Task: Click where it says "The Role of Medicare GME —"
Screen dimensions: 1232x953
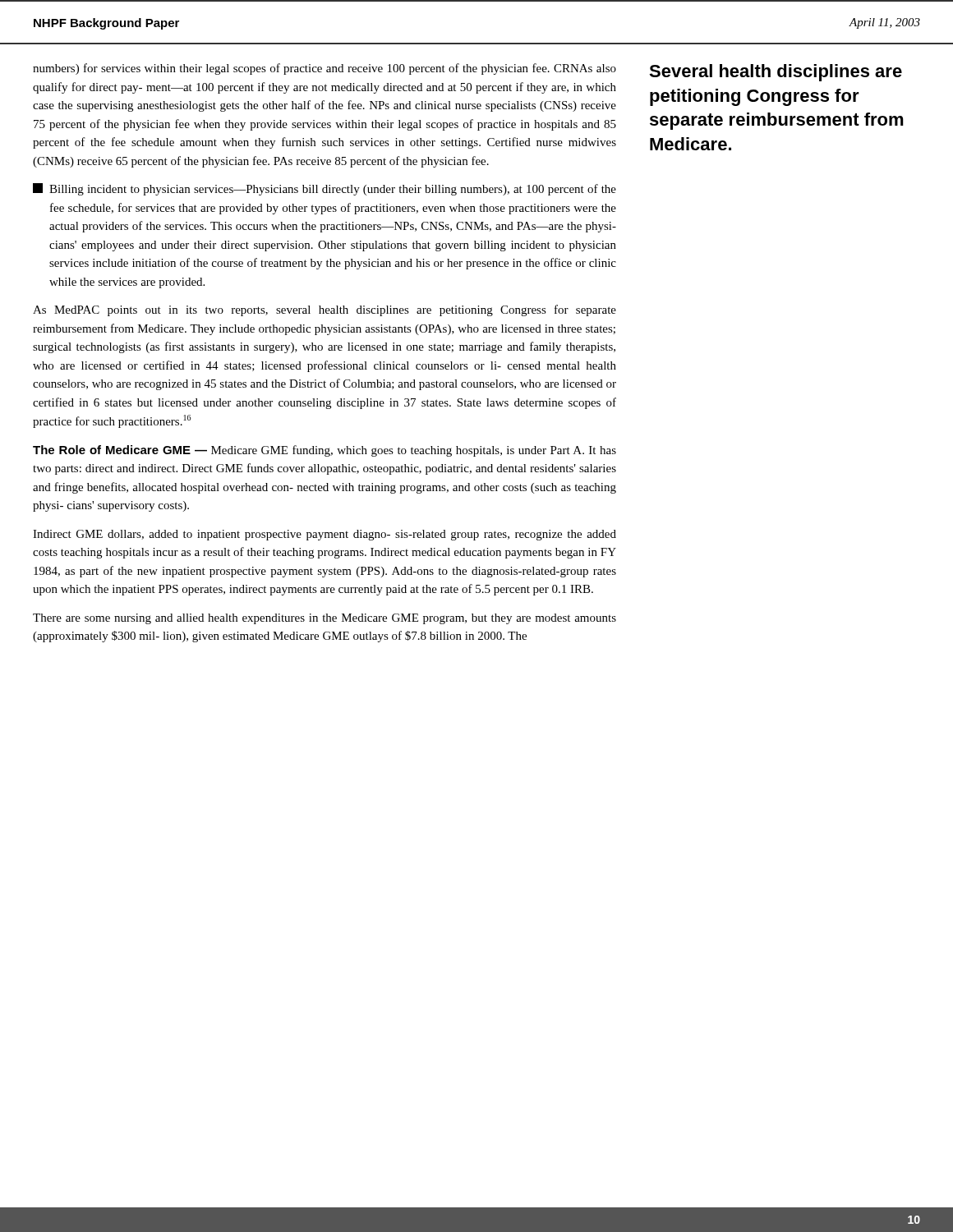Action: pyautogui.click(x=120, y=449)
